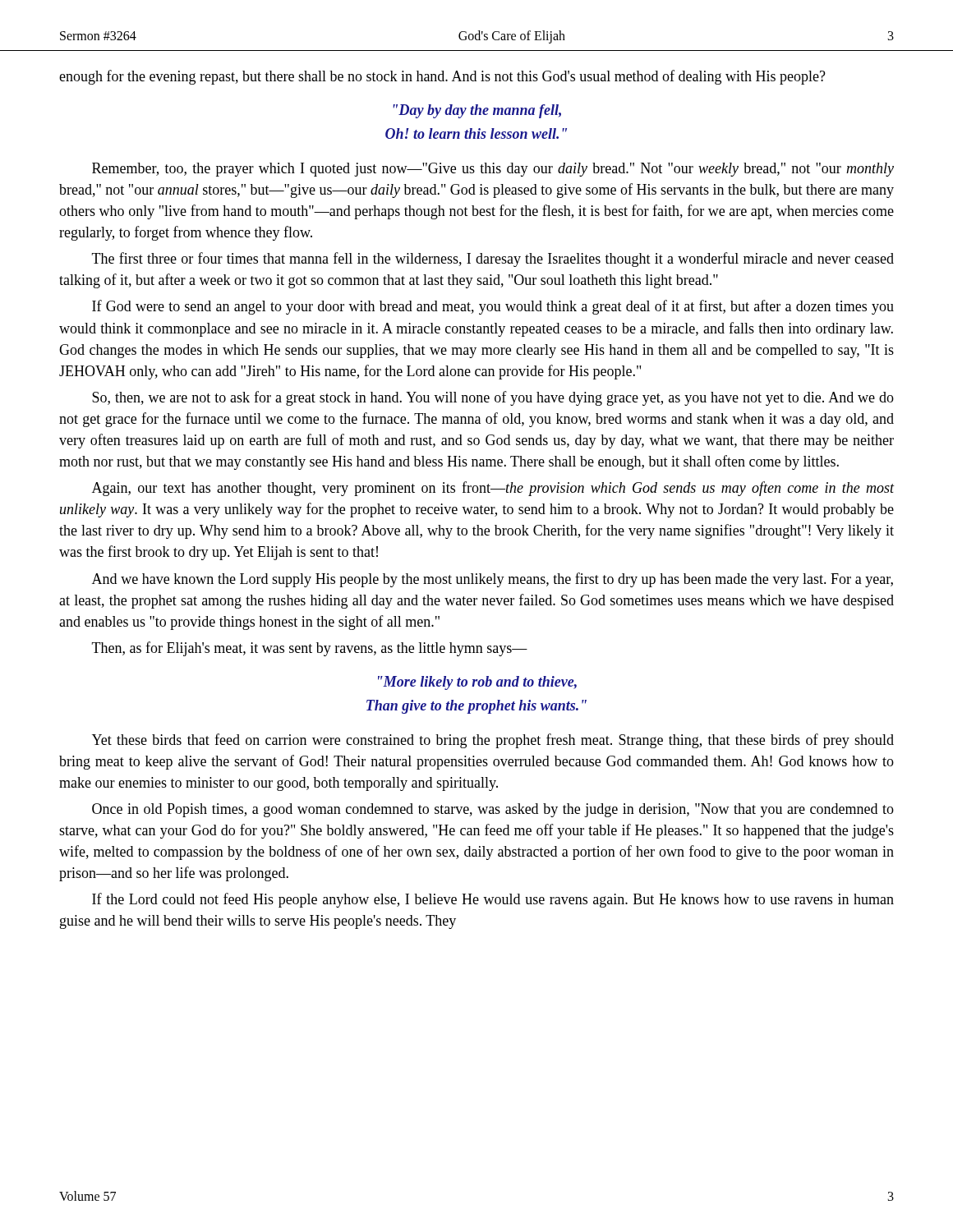This screenshot has height=1232, width=953.
Task: Locate the text block starting ""More likely to rob and to"
Action: click(476, 694)
